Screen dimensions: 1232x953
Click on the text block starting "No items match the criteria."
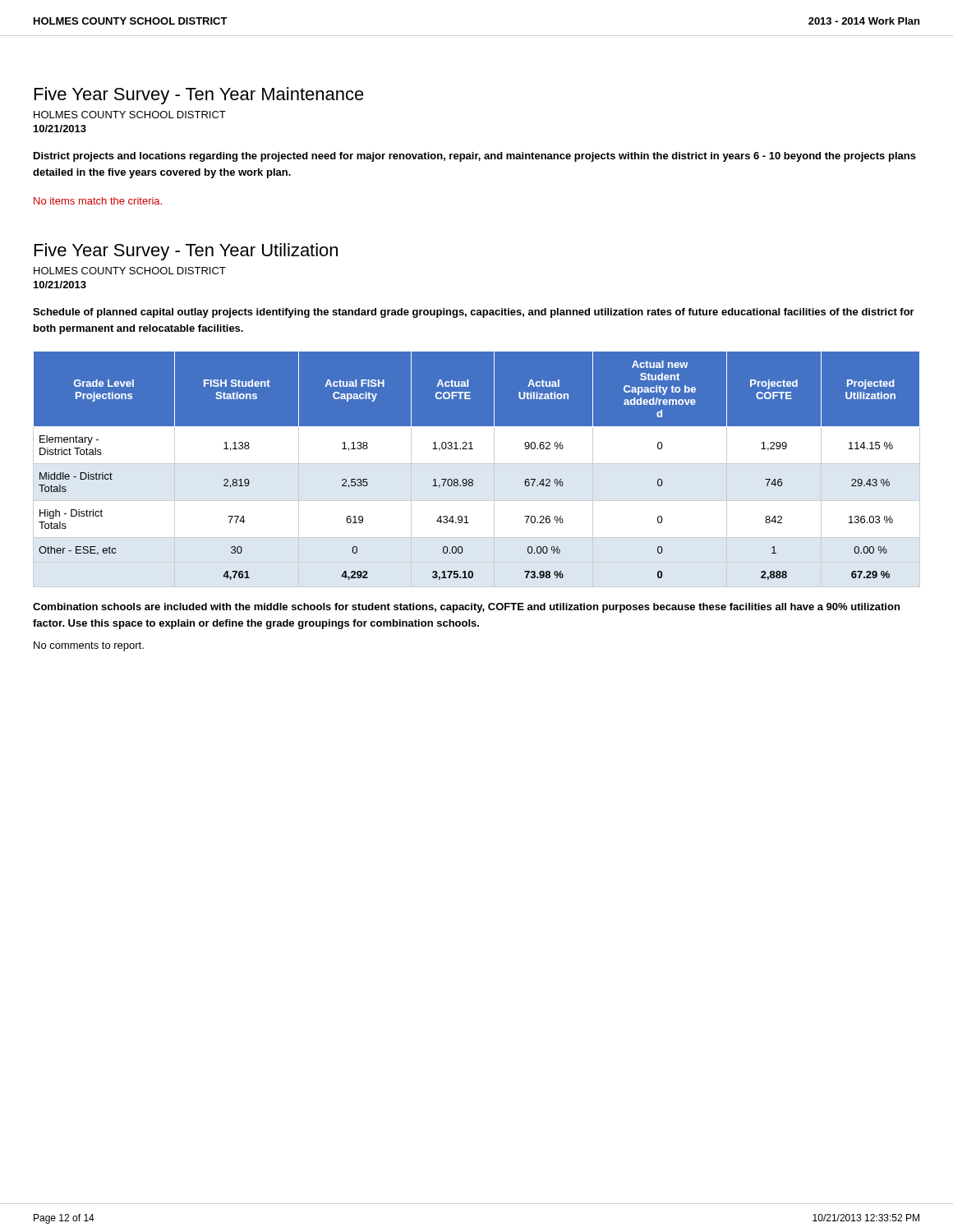pyautogui.click(x=98, y=201)
